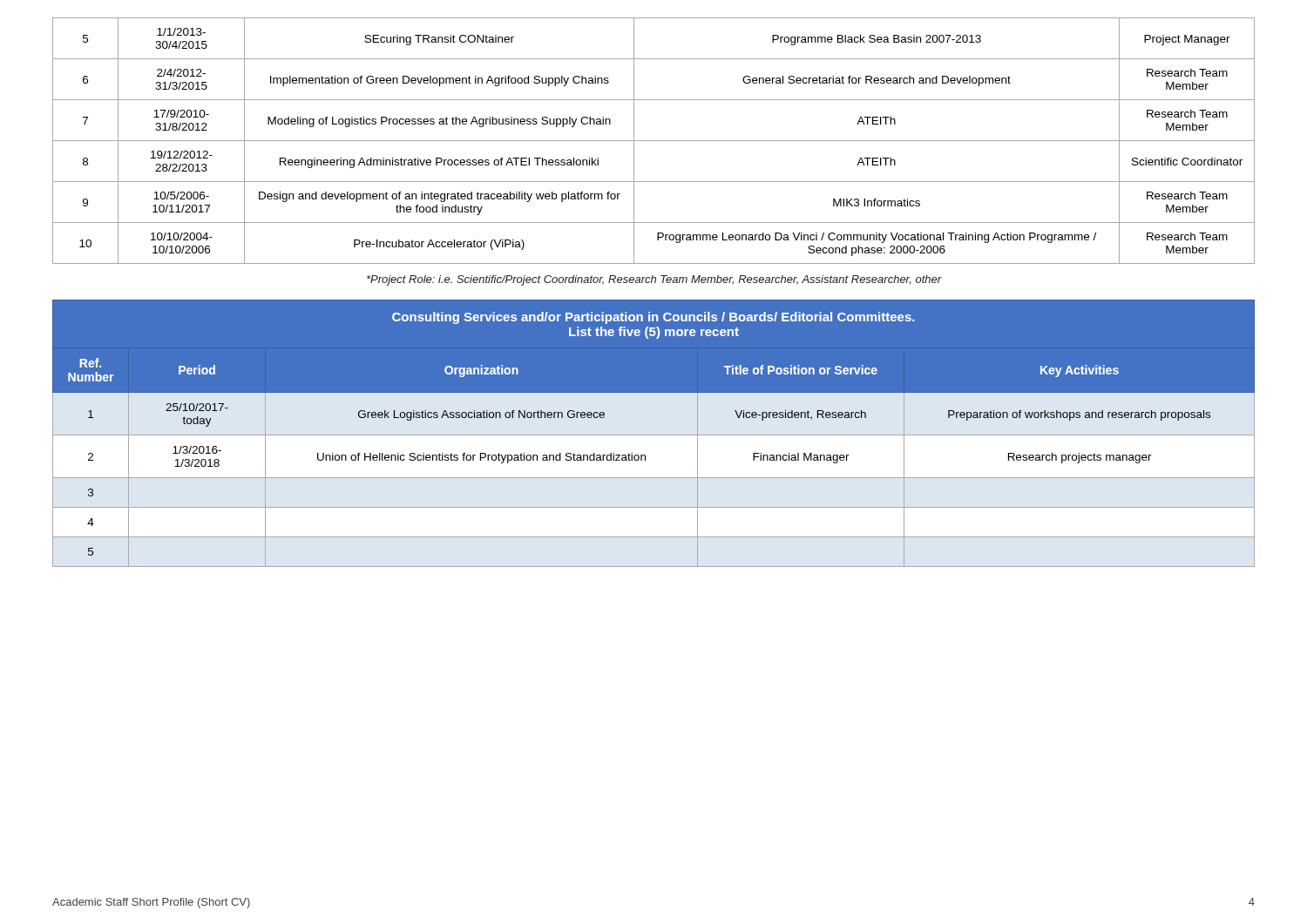Viewport: 1307px width, 924px height.
Task: Navigate to the text starting "Project Role: i.e. Scientific/Project Coordinator, Research Team"
Action: click(654, 279)
